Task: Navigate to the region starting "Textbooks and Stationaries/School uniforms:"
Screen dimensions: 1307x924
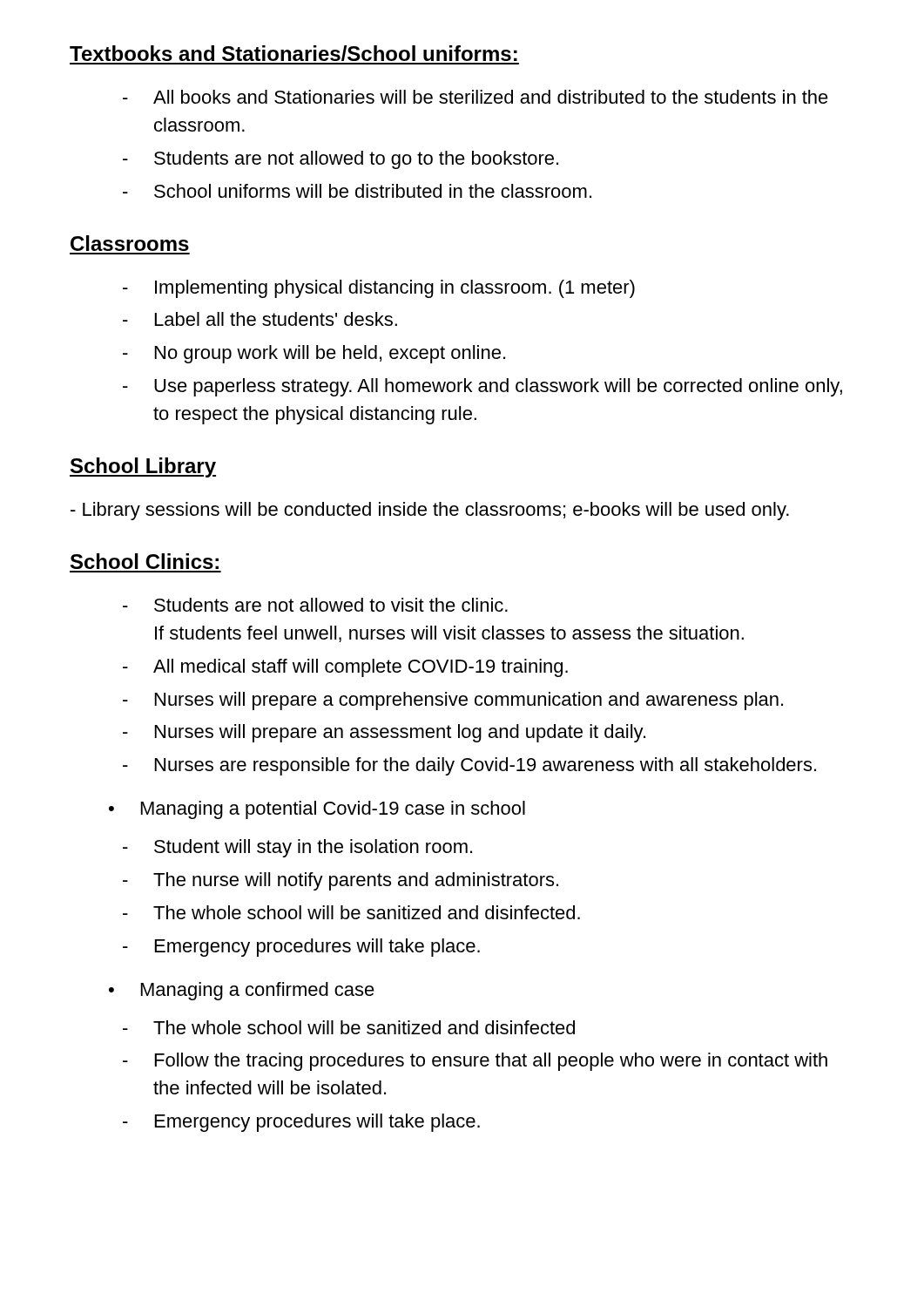Action: click(x=294, y=54)
